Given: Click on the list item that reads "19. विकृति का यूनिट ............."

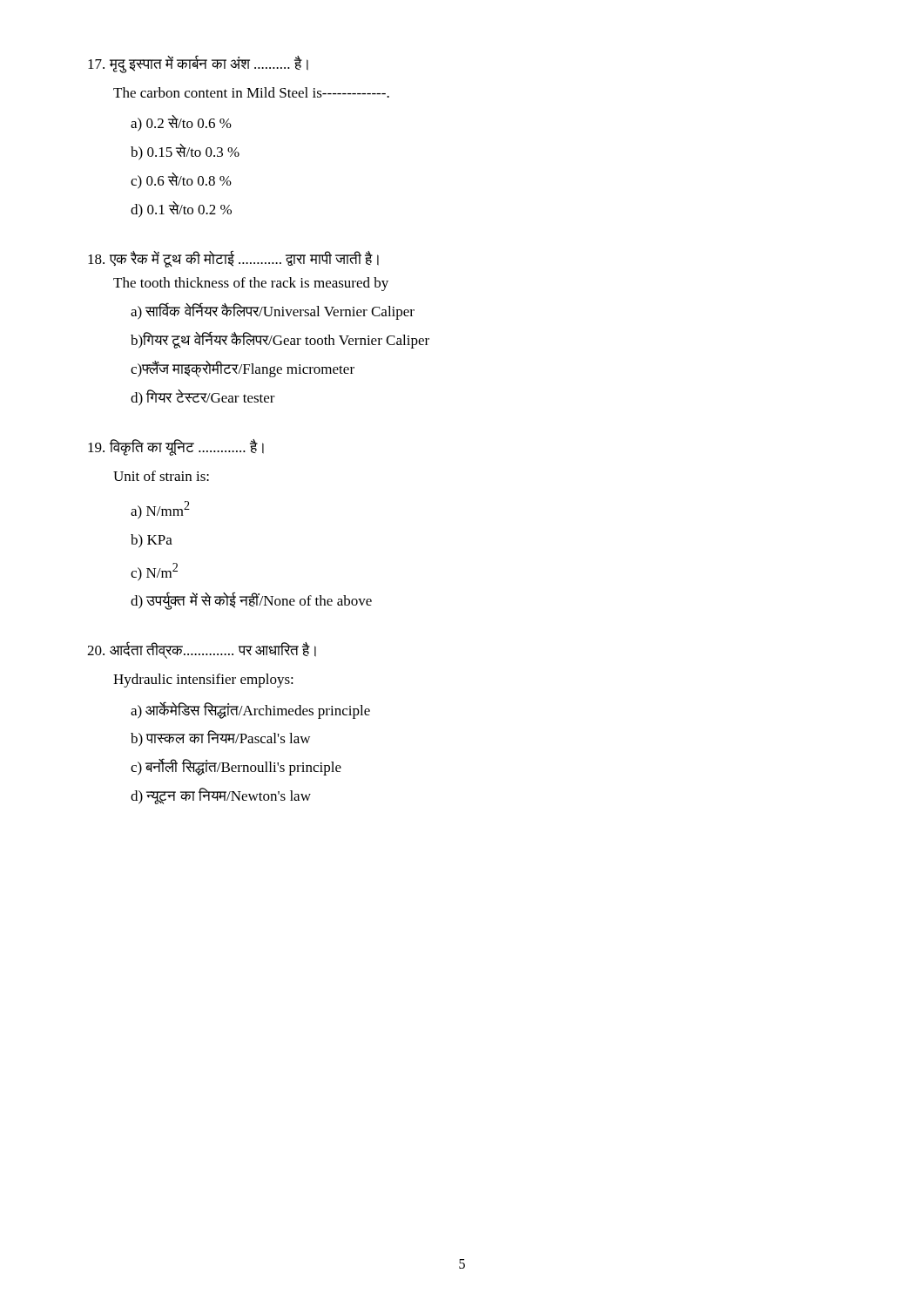Looking at the screenshot, I should (x=176, y=447).
